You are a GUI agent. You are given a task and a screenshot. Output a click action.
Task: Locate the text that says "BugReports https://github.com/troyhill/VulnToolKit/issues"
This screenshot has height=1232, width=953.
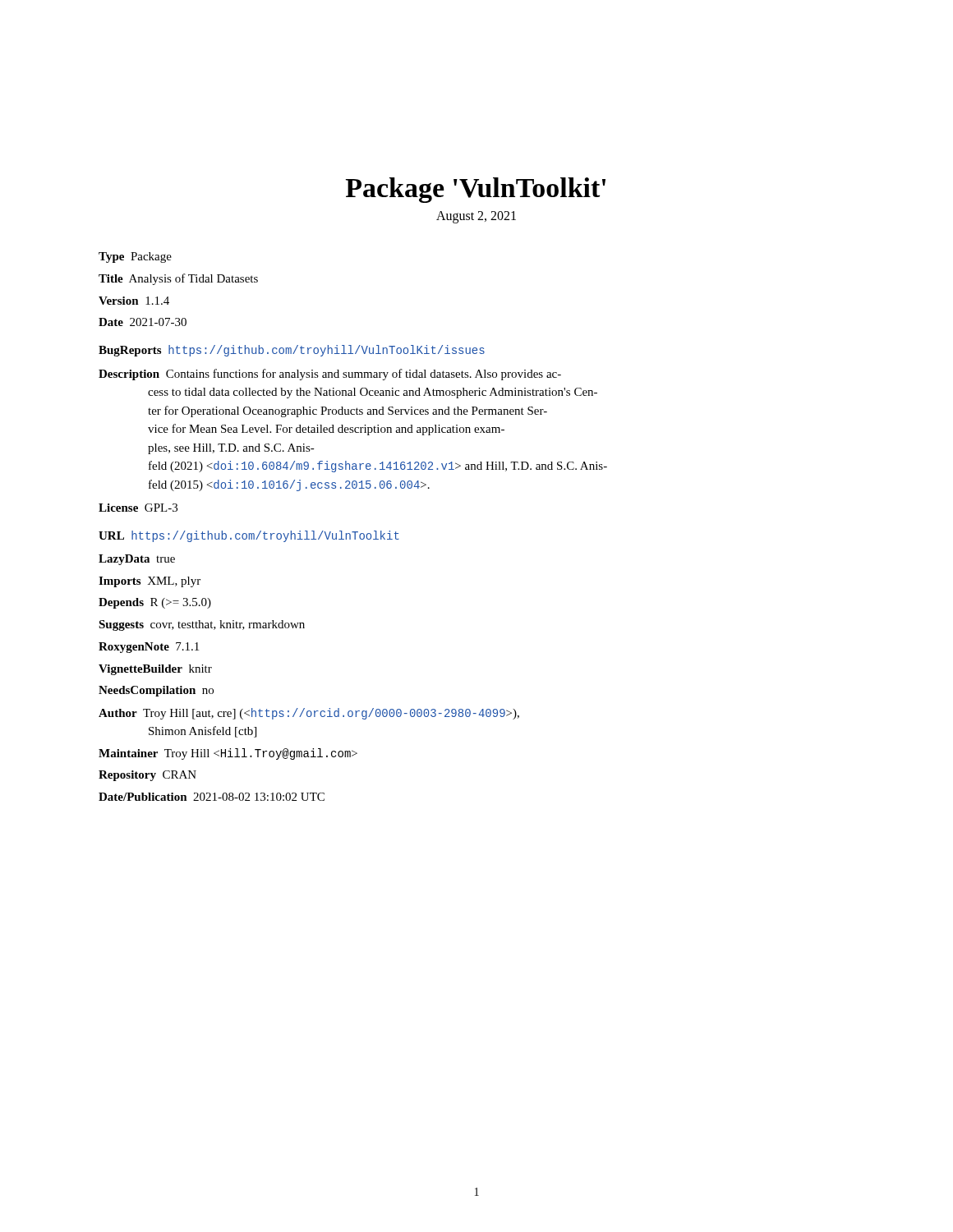tap(292, 350)
